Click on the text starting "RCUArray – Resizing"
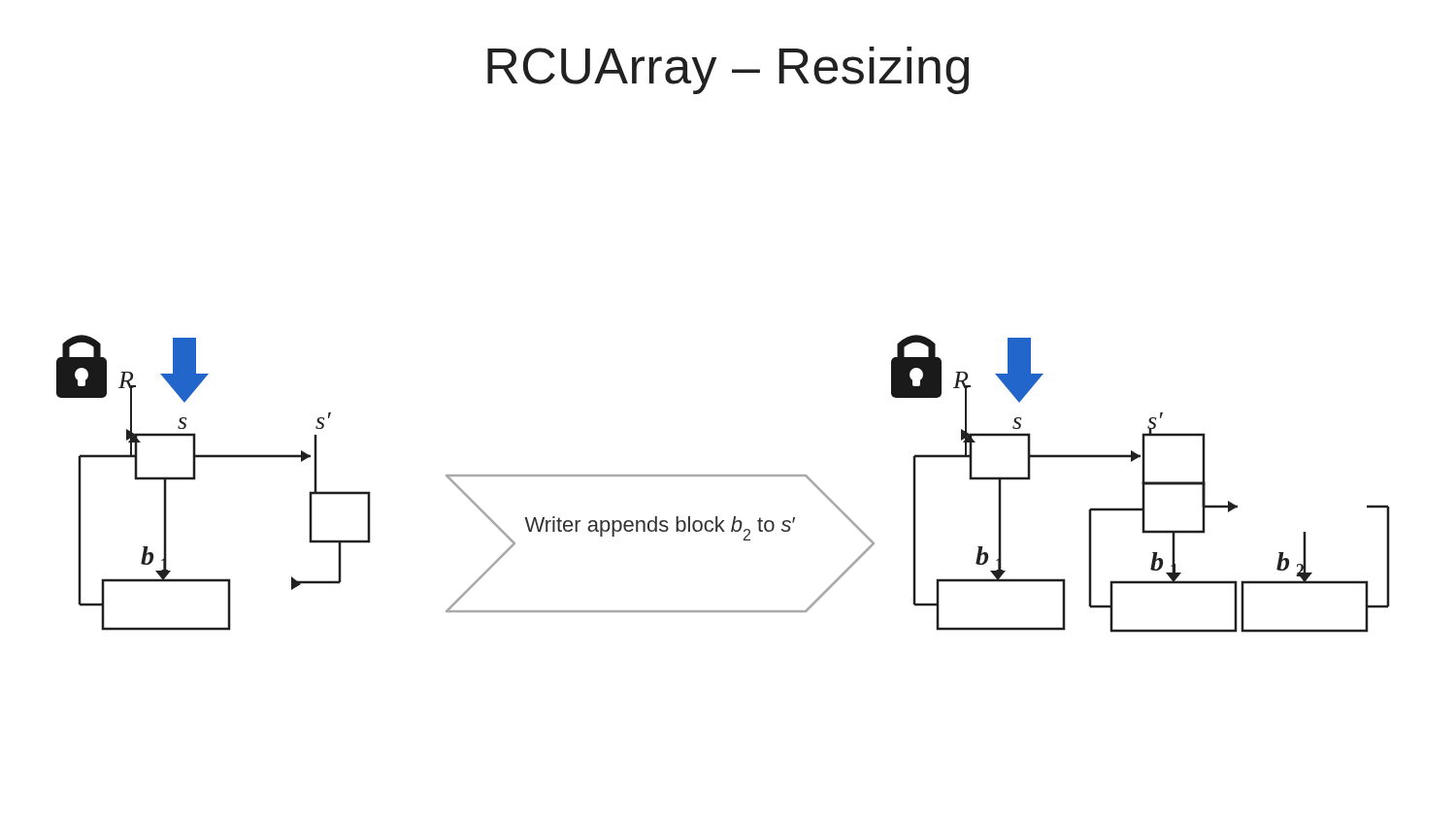 pyautogui.click(x=728, y=66)
